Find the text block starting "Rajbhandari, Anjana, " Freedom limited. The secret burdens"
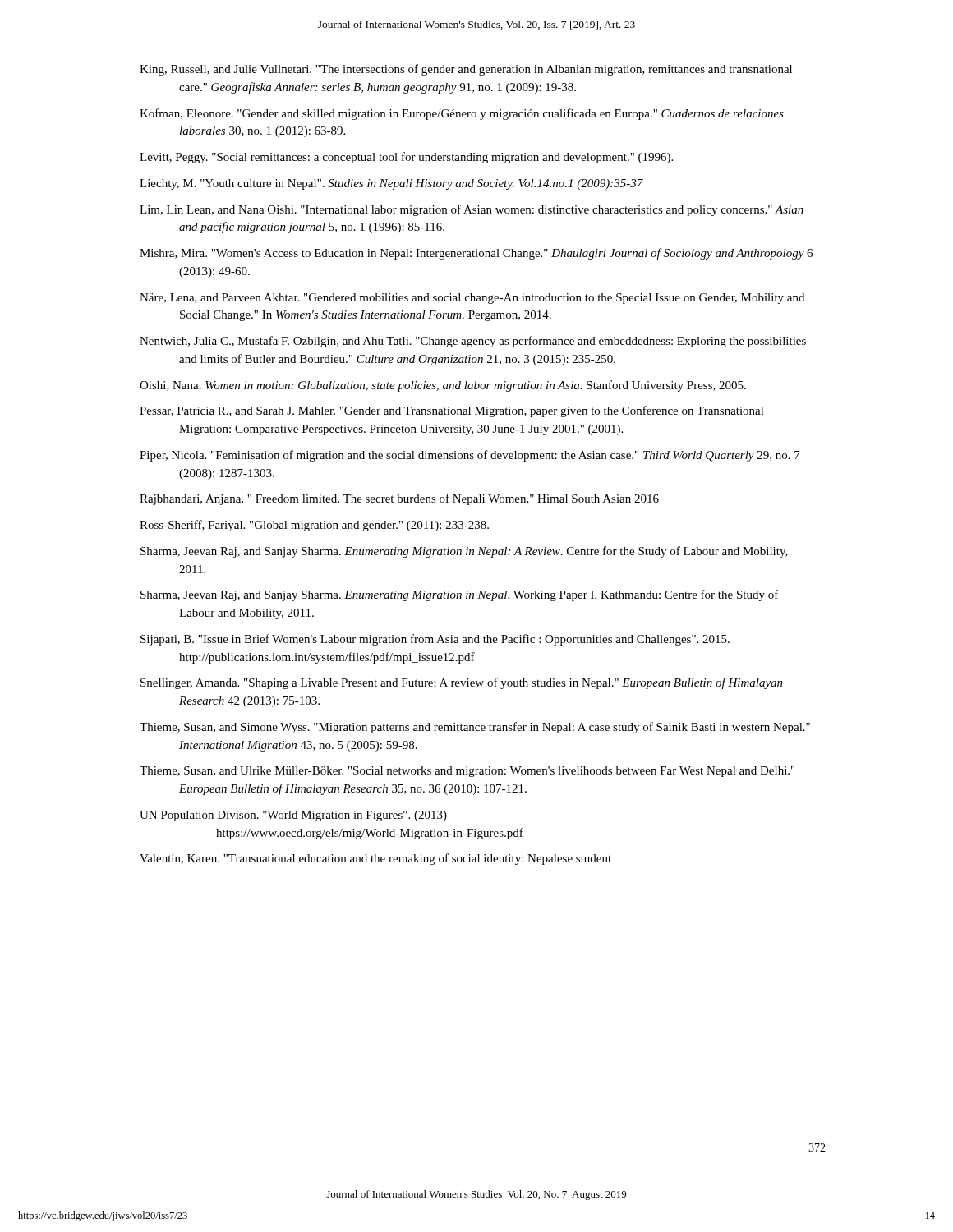Image resolution: width=953 pixels, height=1232 pixels. 399,499
